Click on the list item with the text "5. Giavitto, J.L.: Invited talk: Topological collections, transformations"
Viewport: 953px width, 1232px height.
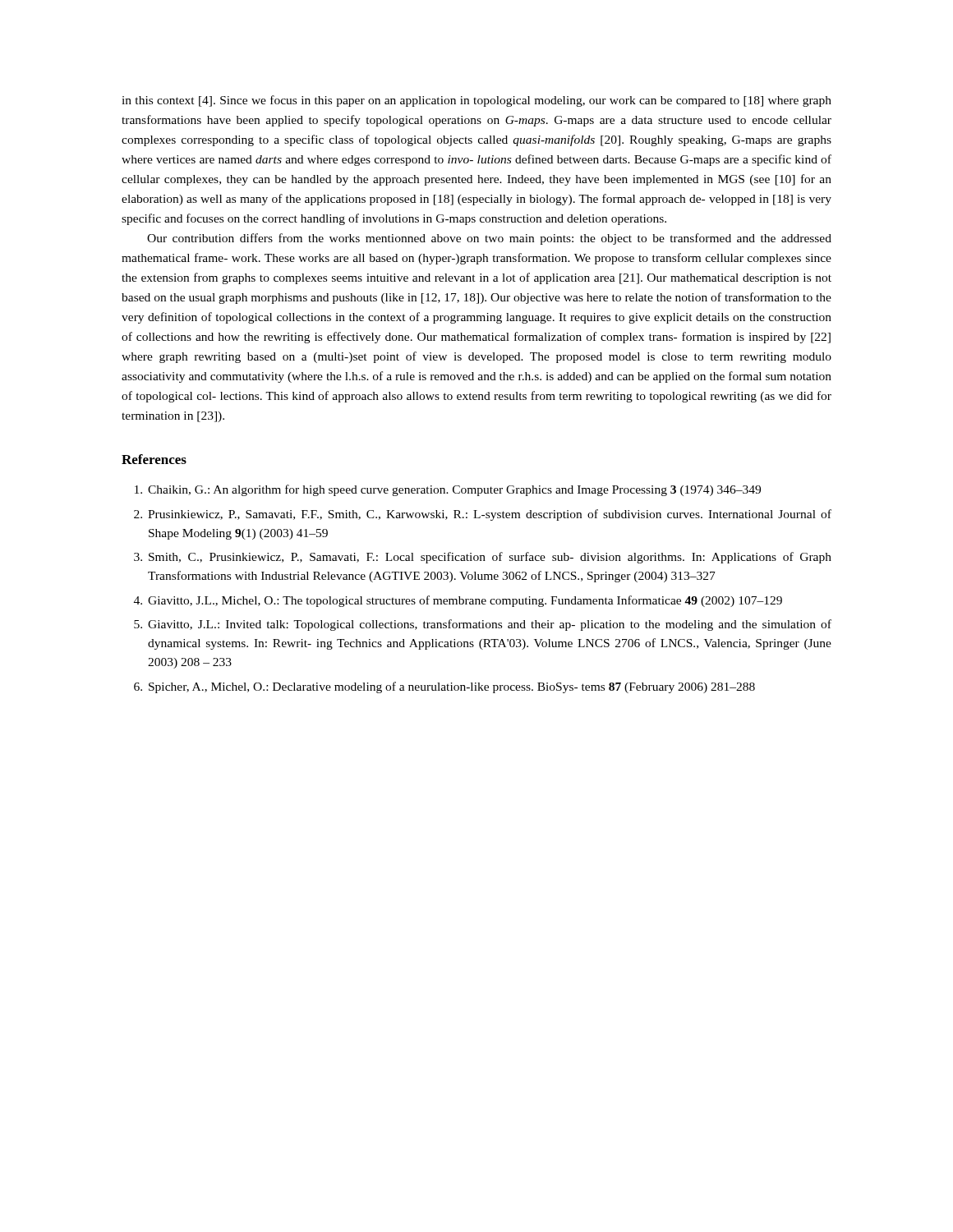(x=476, y=643)
